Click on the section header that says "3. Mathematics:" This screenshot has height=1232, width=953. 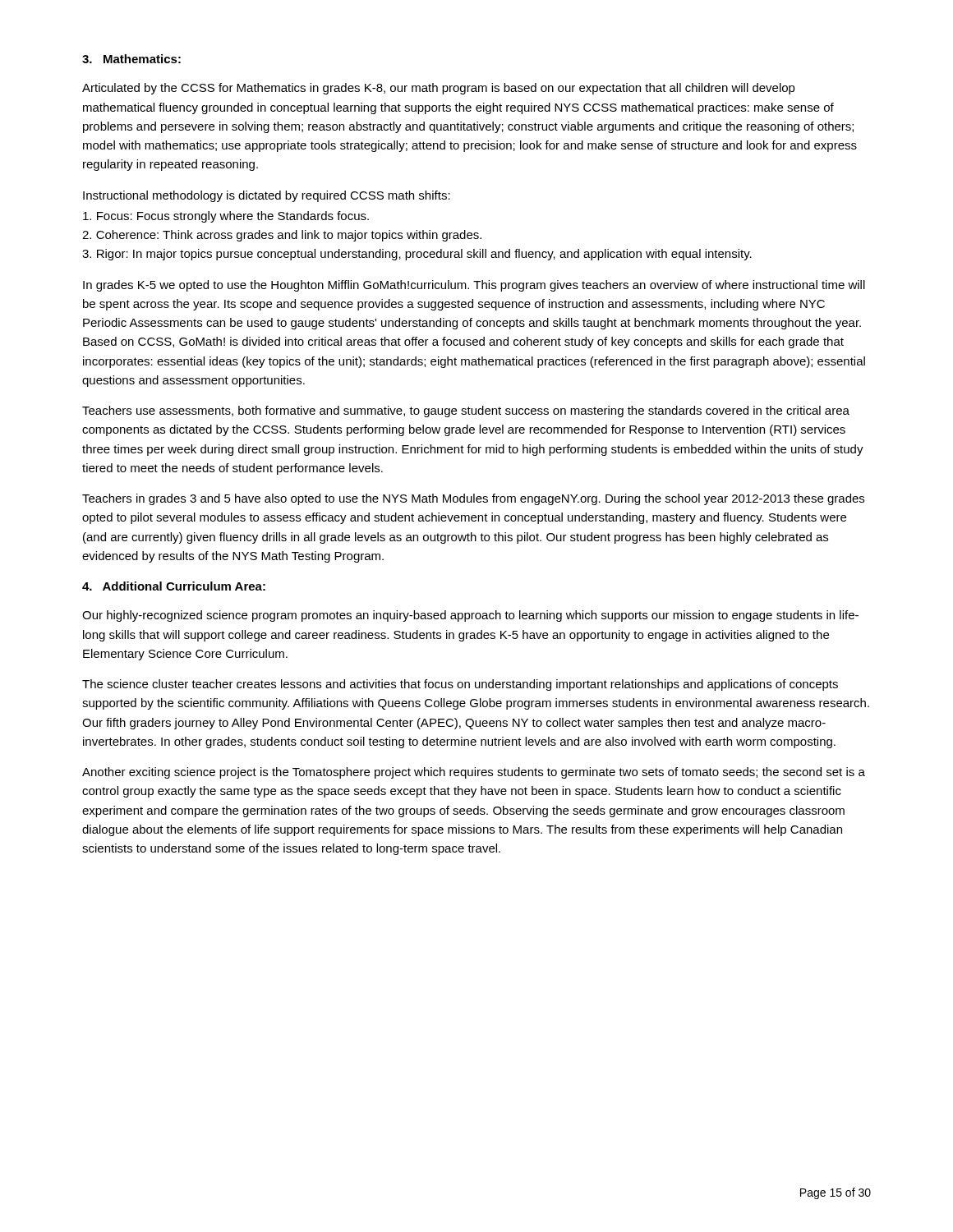click(x=132, y=59)
